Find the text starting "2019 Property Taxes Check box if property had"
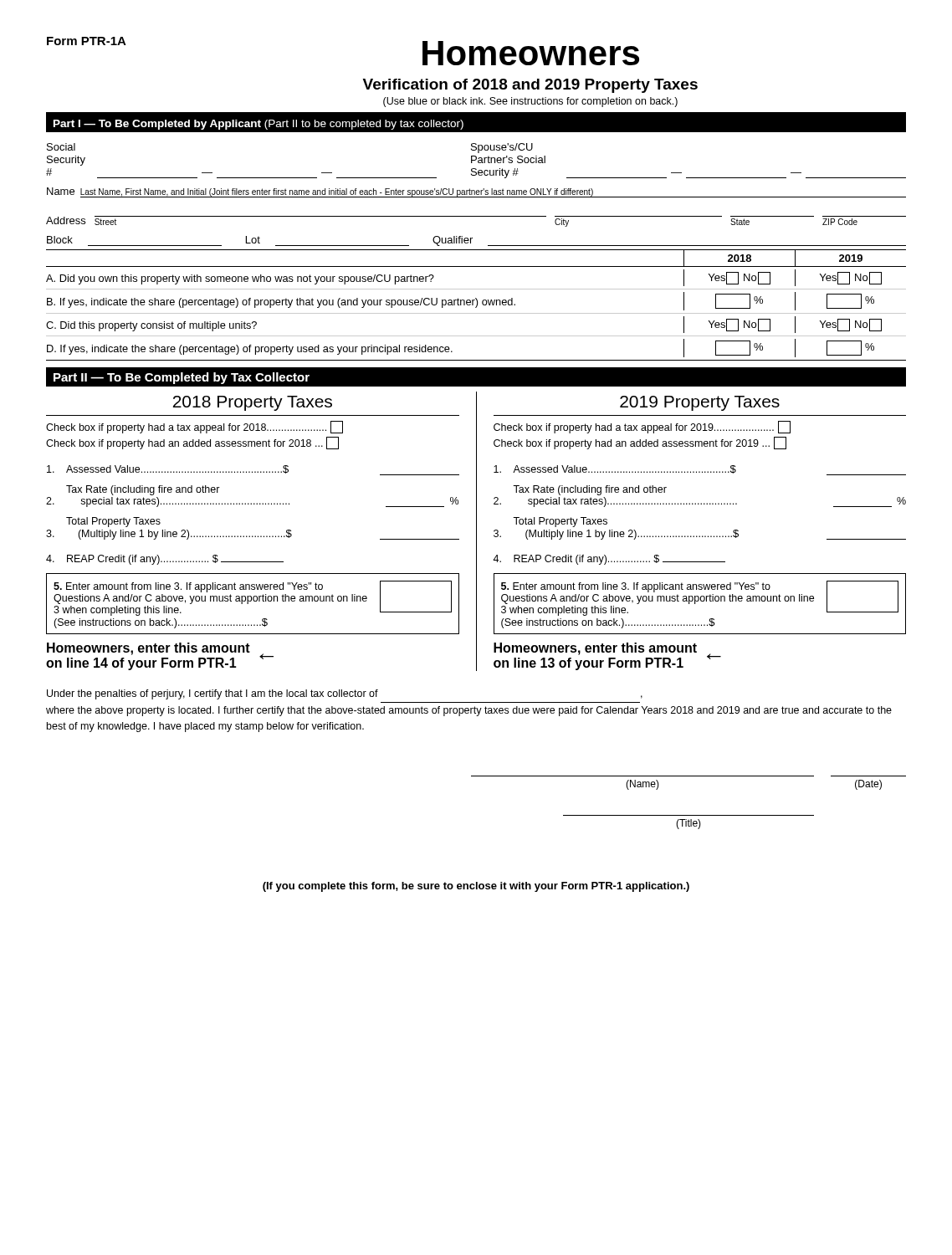Viewport: 952px width, 1255px height. tap(700, 531)
